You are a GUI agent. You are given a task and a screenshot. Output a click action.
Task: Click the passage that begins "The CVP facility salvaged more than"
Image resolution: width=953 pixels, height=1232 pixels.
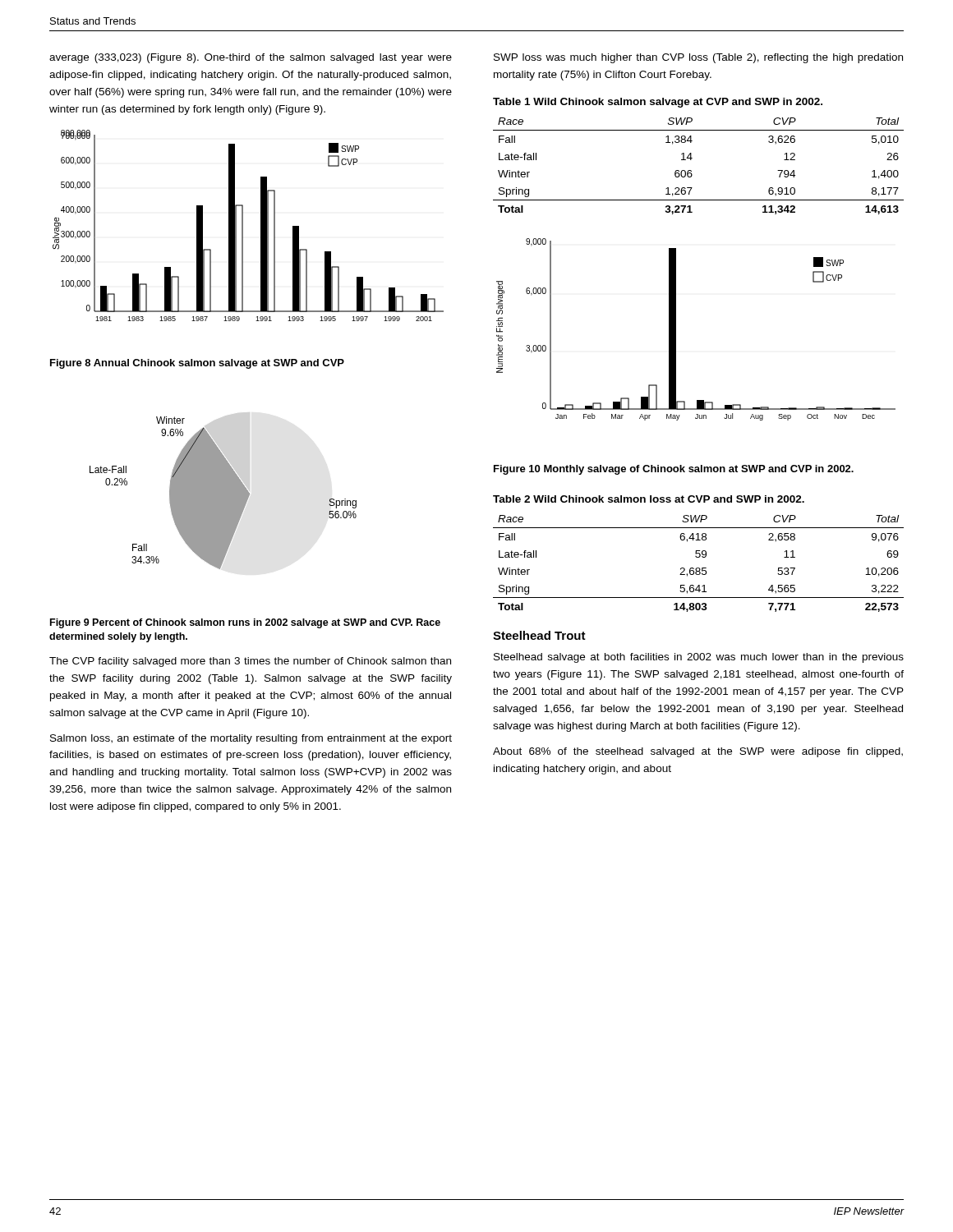pos(251,686)
